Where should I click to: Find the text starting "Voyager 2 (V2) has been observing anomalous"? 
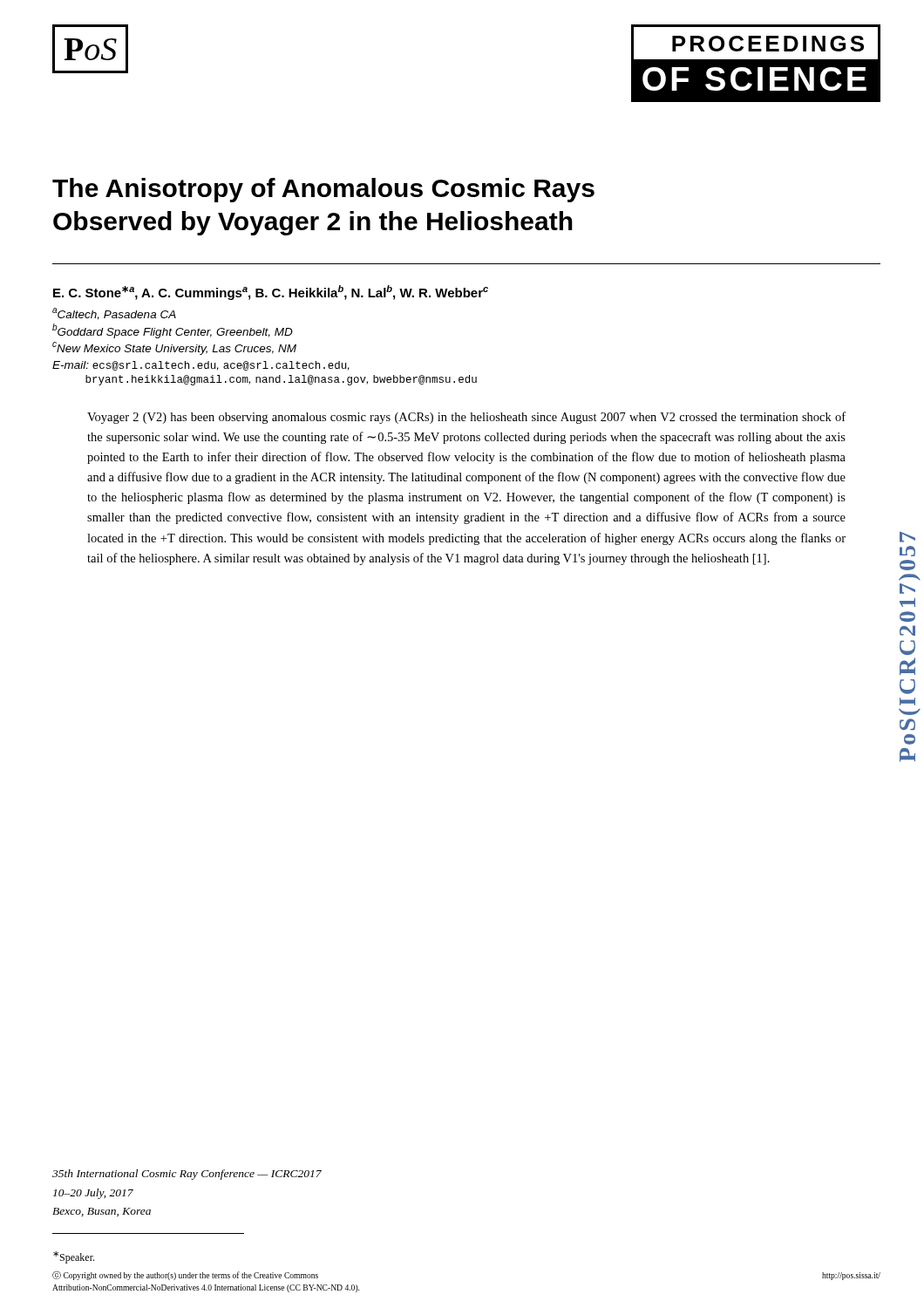466,487
